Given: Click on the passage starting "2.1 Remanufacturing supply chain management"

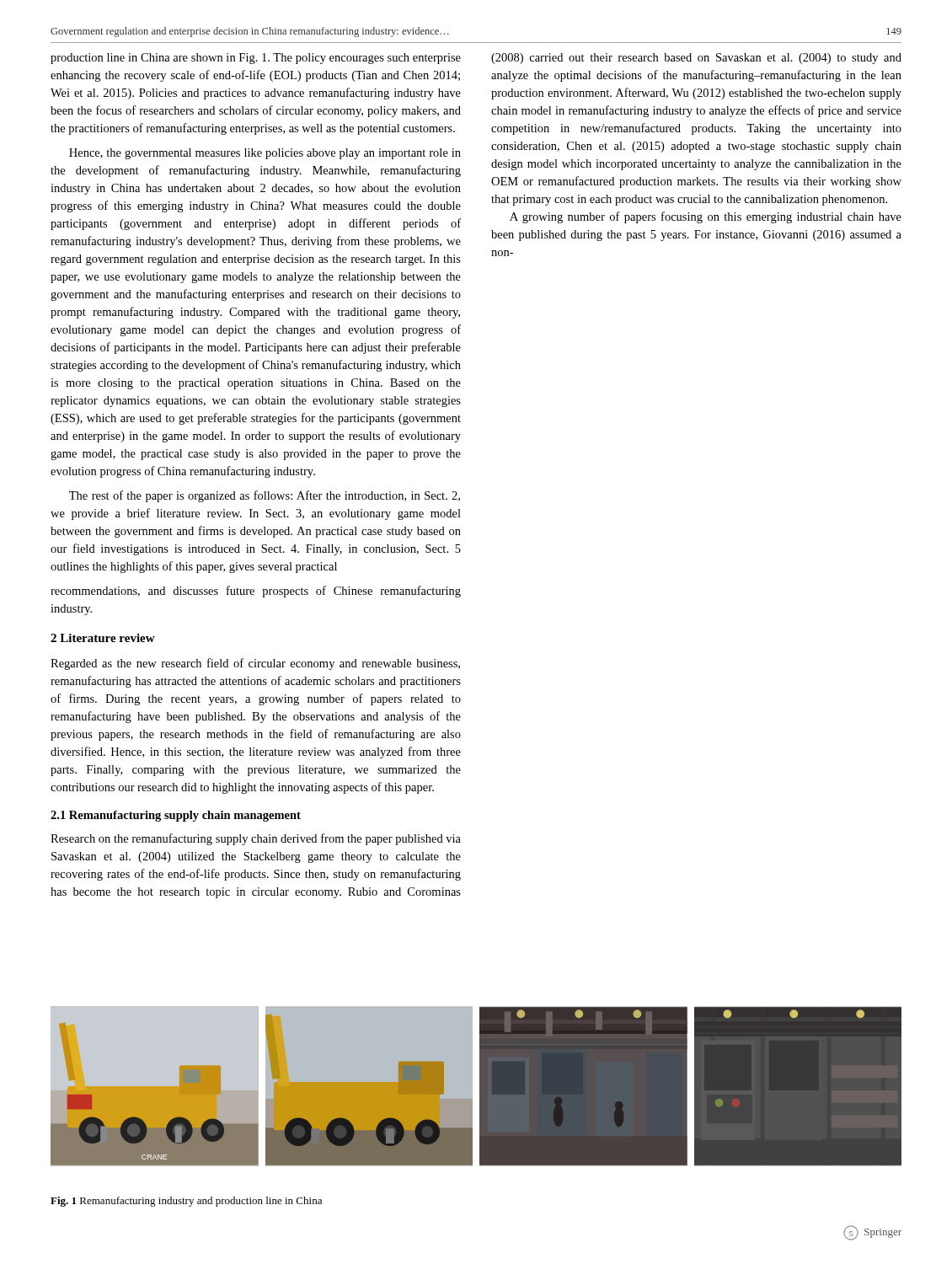Looking at the screenshot, I should coord(176,815).
